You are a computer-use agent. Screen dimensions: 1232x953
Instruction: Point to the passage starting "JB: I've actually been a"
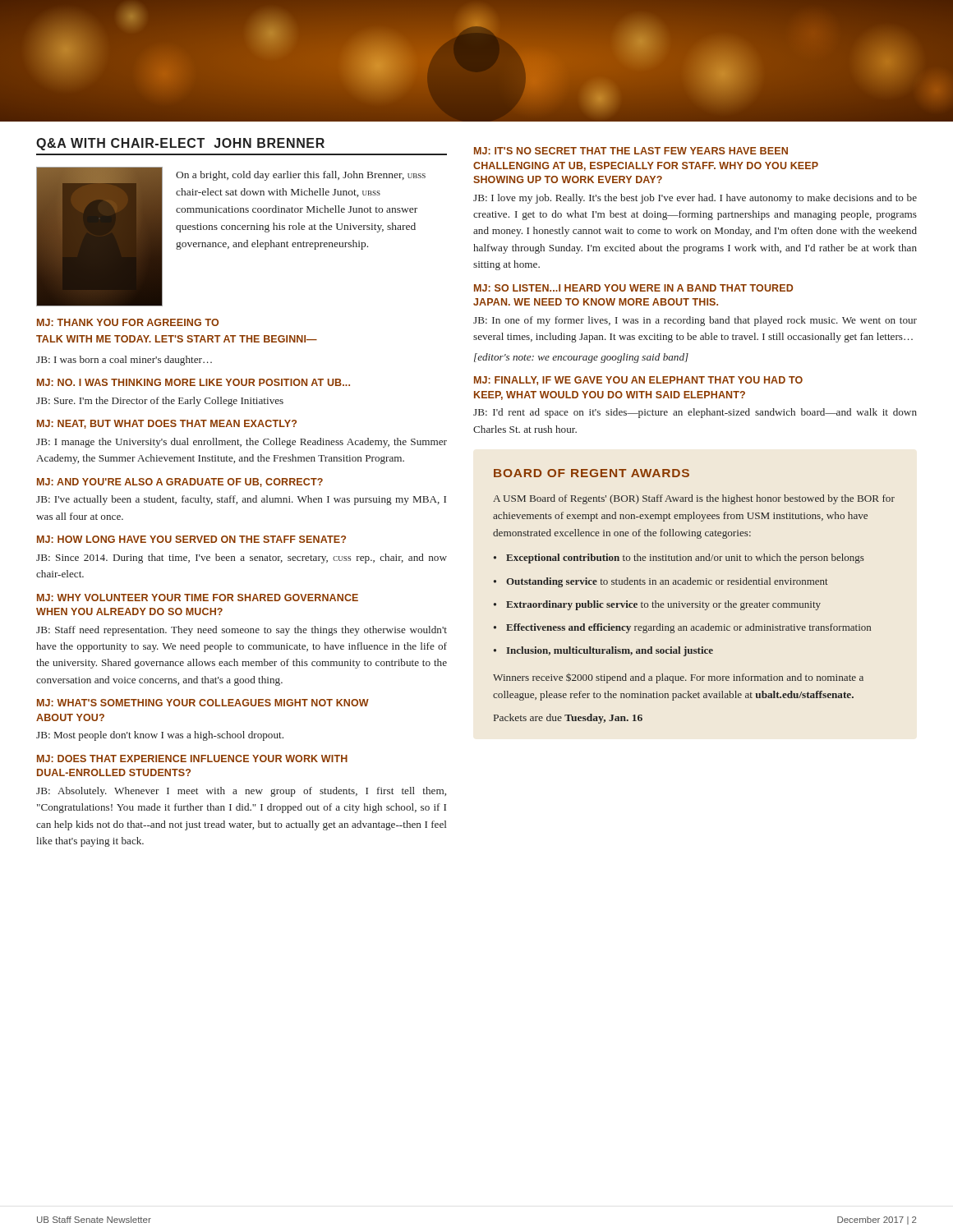[242, 508]
